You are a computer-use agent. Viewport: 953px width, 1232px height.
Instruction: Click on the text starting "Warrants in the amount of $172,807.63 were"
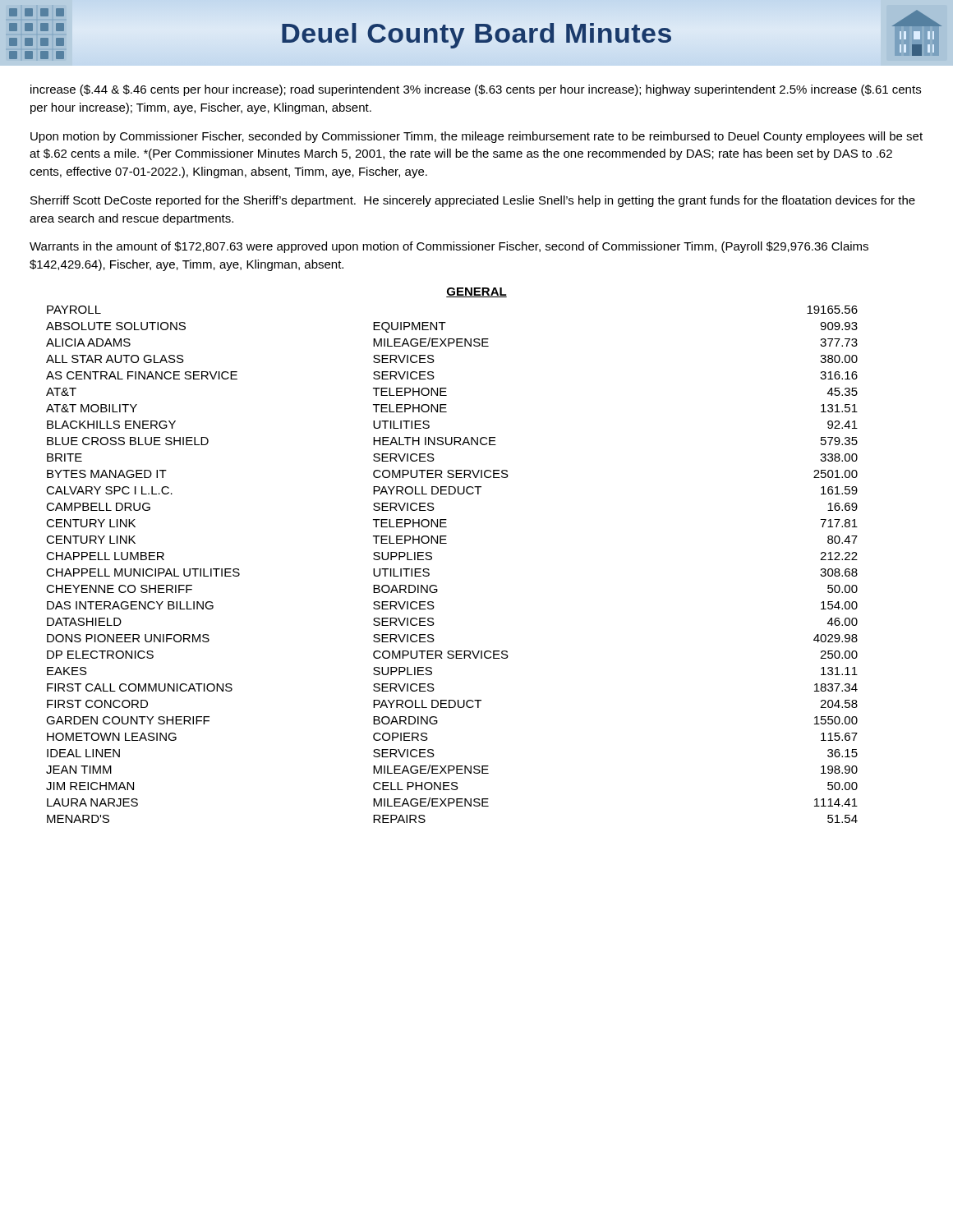pos(449,255)
